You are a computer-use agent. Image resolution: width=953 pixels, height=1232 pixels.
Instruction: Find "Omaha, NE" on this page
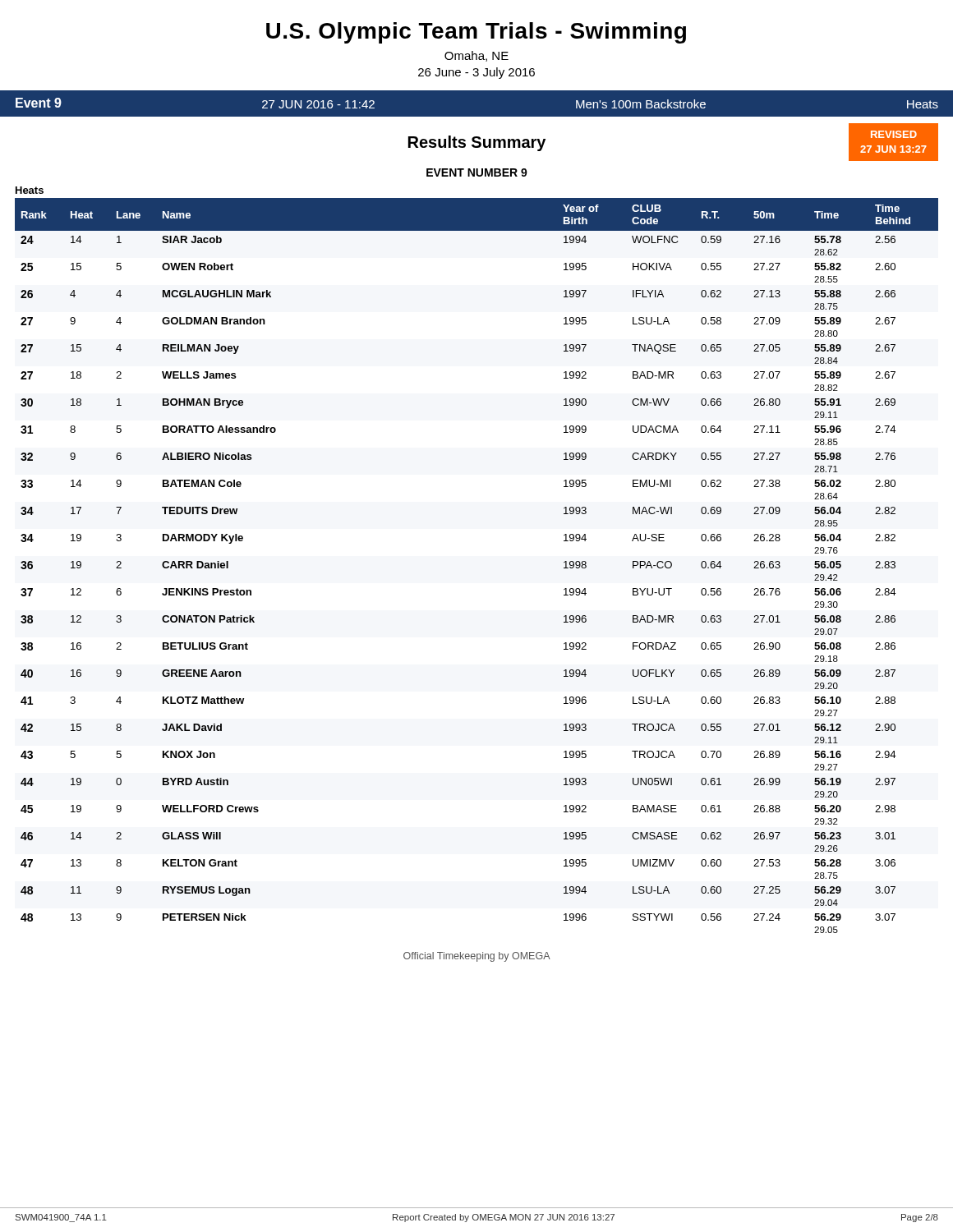[x=476, y=55]
